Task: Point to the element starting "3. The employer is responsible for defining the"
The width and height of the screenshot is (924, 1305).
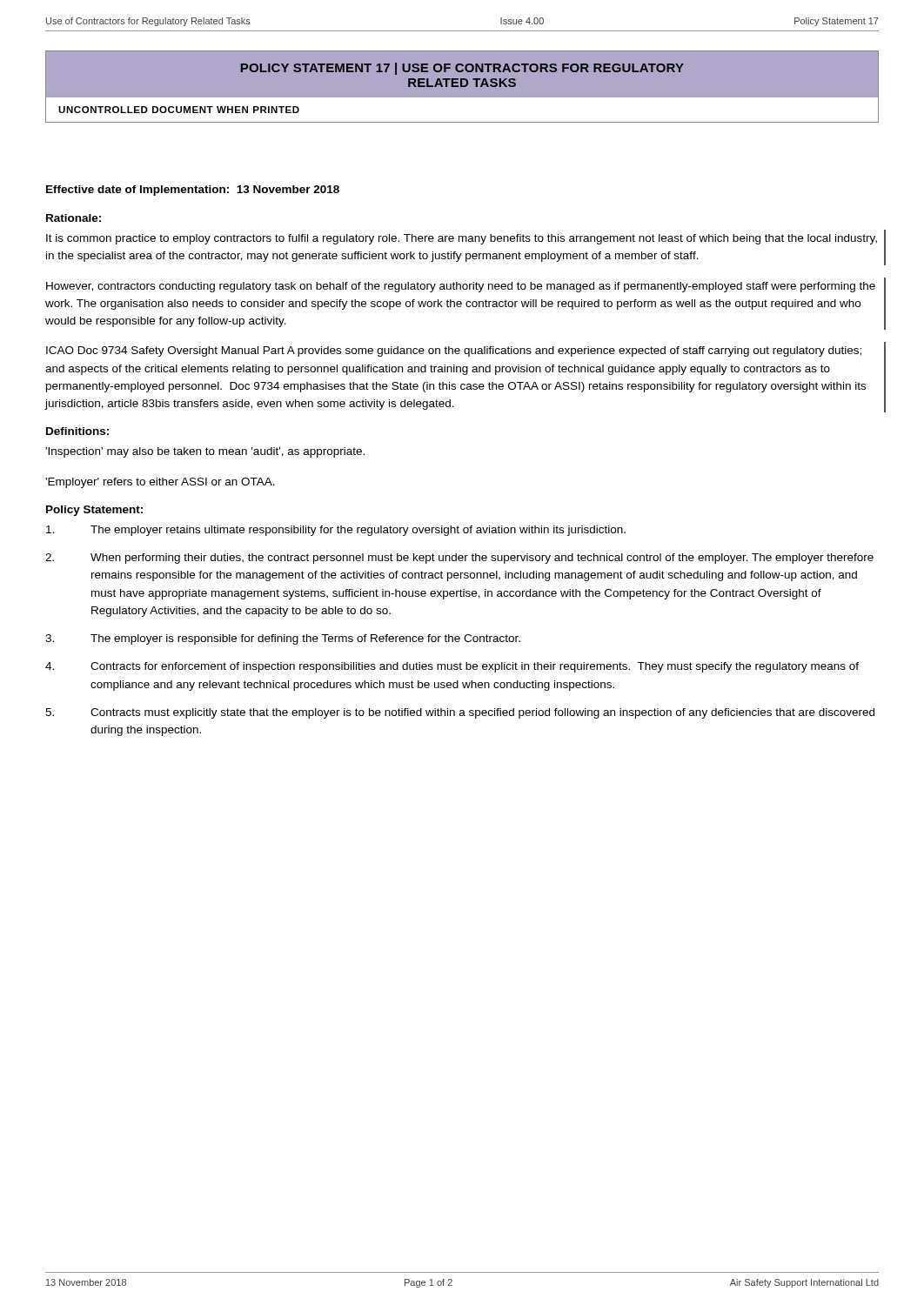Action: click(x=462, y=639)
